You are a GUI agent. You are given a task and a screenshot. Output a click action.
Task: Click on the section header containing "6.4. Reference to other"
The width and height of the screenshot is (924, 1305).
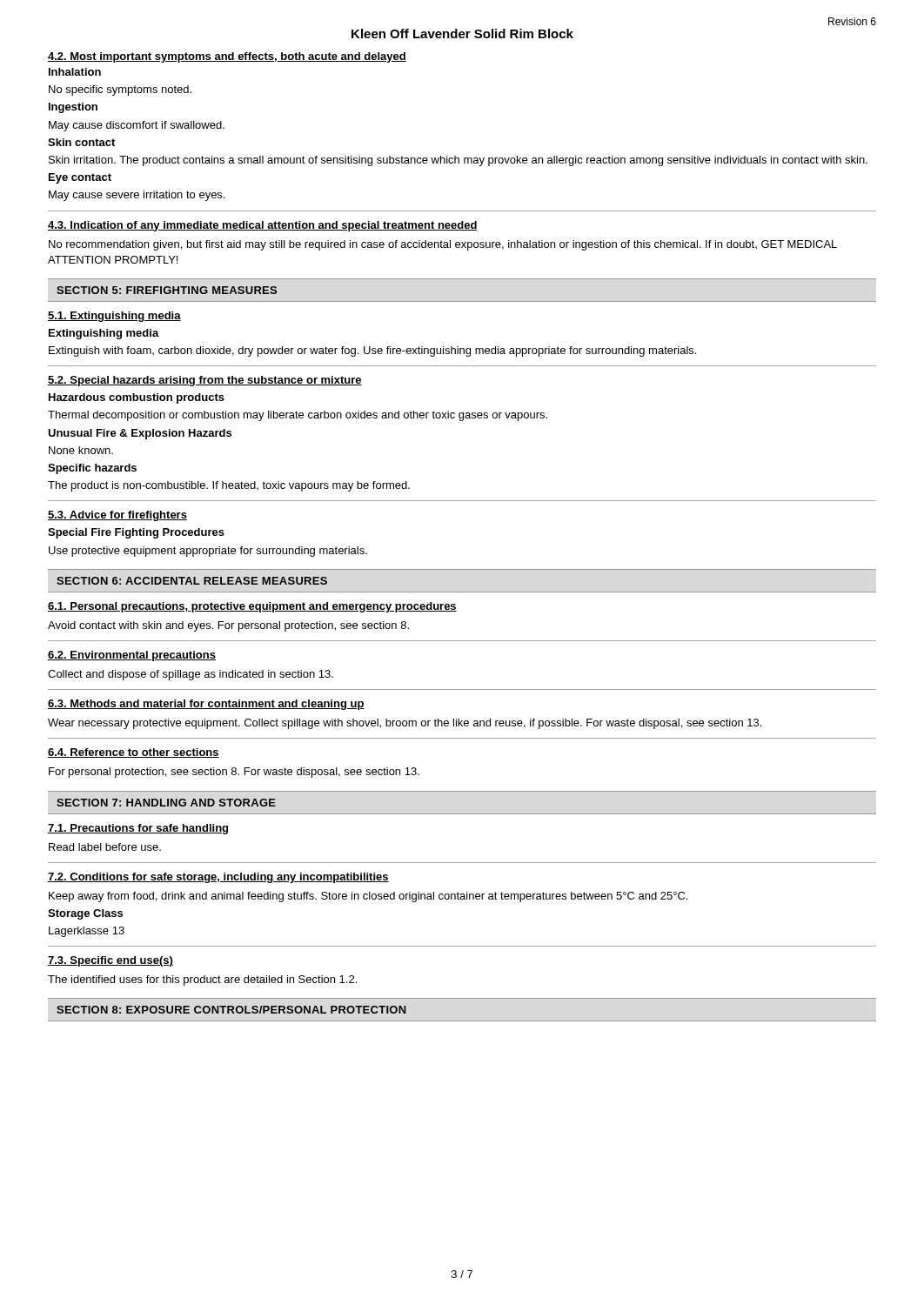point(133,752)
